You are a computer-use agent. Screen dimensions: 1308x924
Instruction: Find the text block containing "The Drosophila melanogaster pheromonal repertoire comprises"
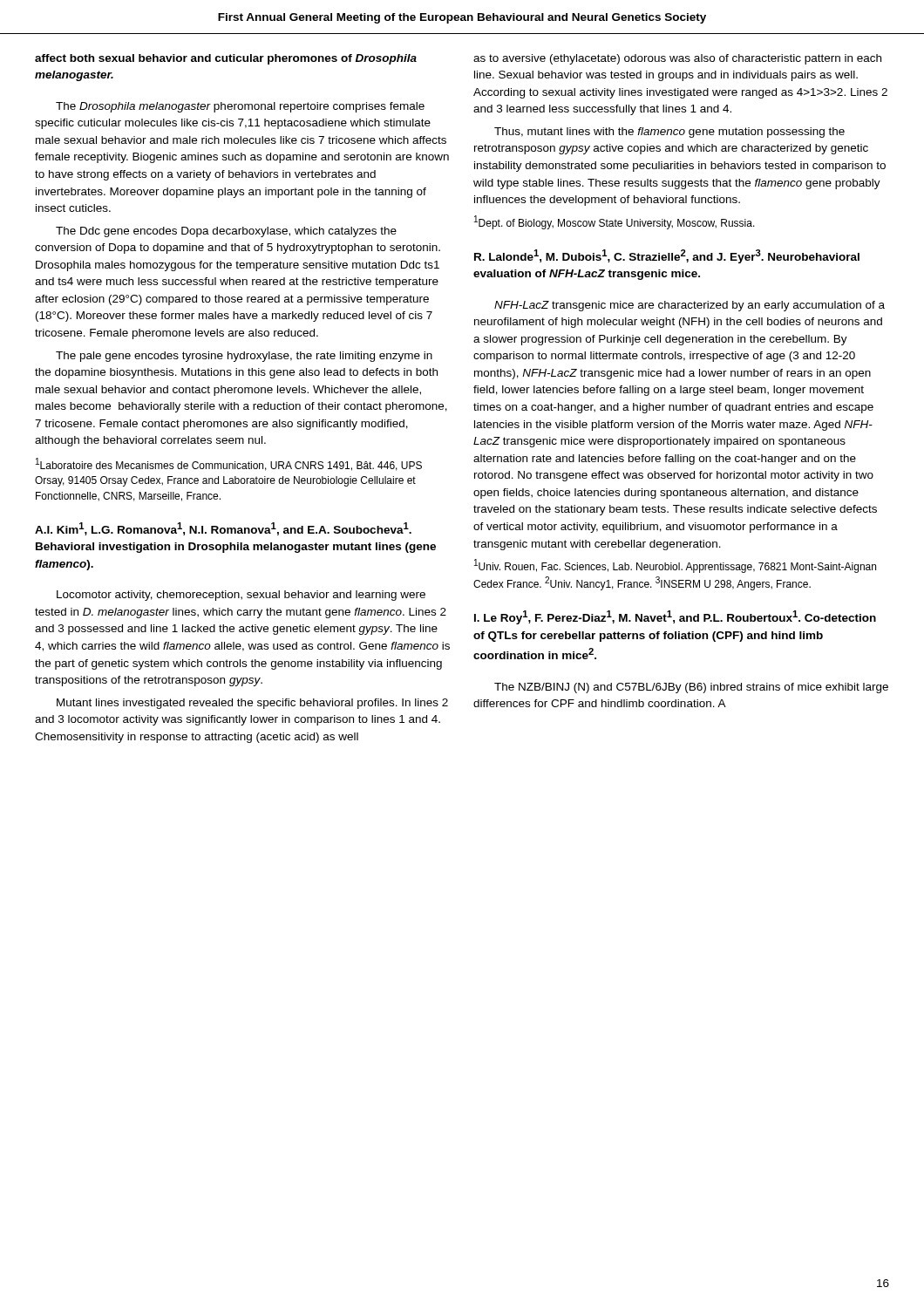coord(243,157)
